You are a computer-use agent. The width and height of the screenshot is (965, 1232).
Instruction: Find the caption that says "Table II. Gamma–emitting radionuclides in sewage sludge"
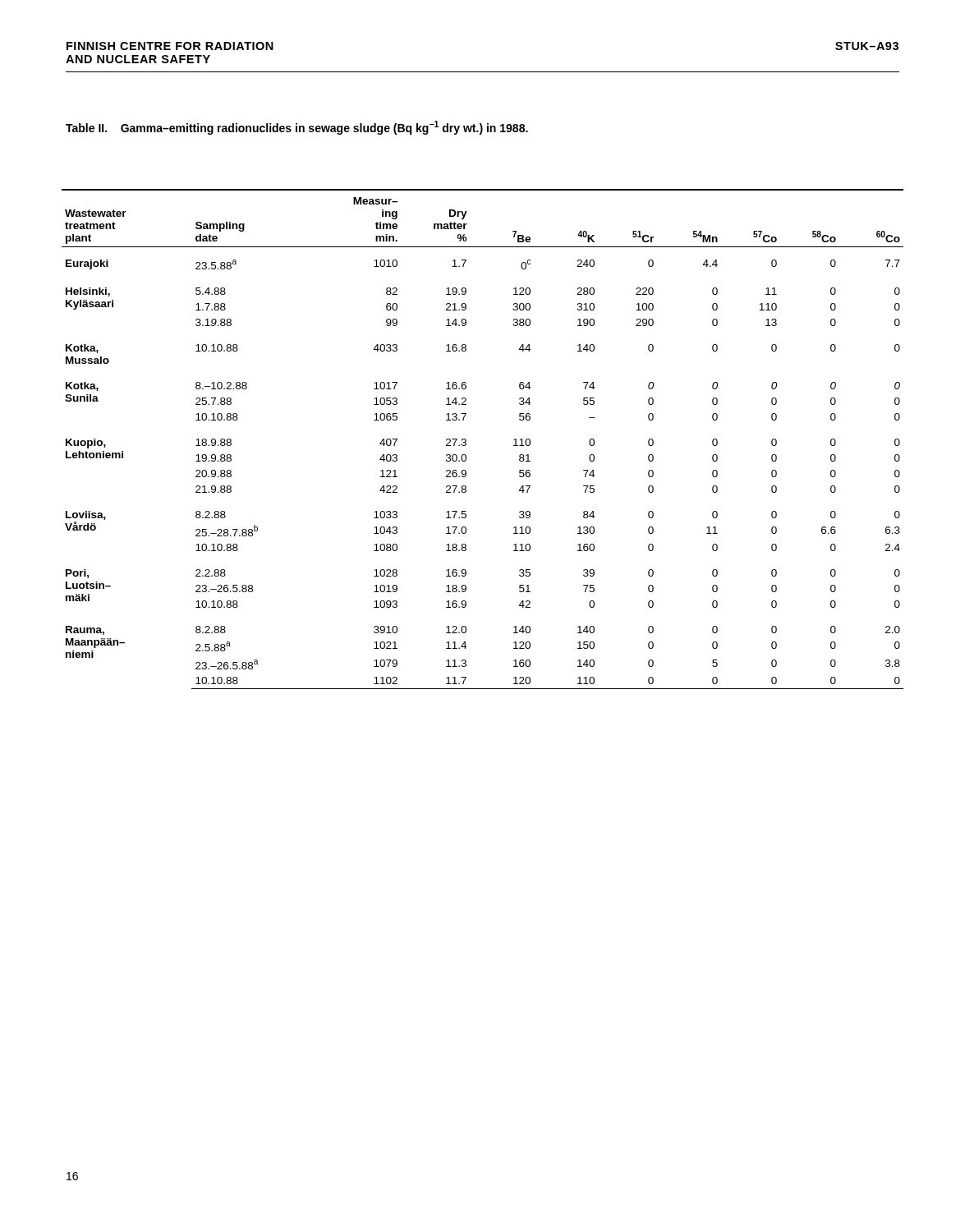tap(297, 127)
